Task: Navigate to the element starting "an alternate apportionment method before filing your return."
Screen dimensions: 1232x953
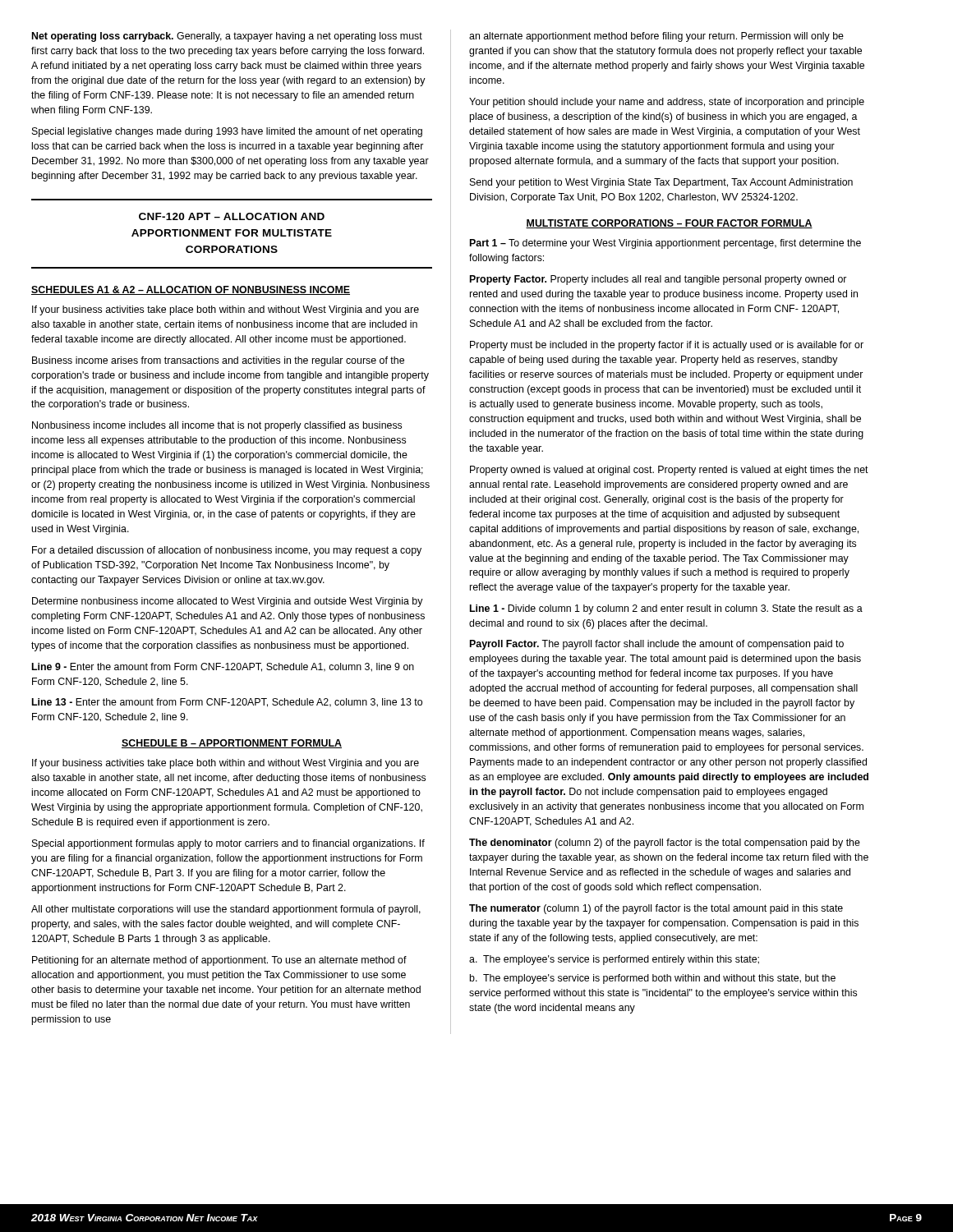Action: (x=669, y=59)
